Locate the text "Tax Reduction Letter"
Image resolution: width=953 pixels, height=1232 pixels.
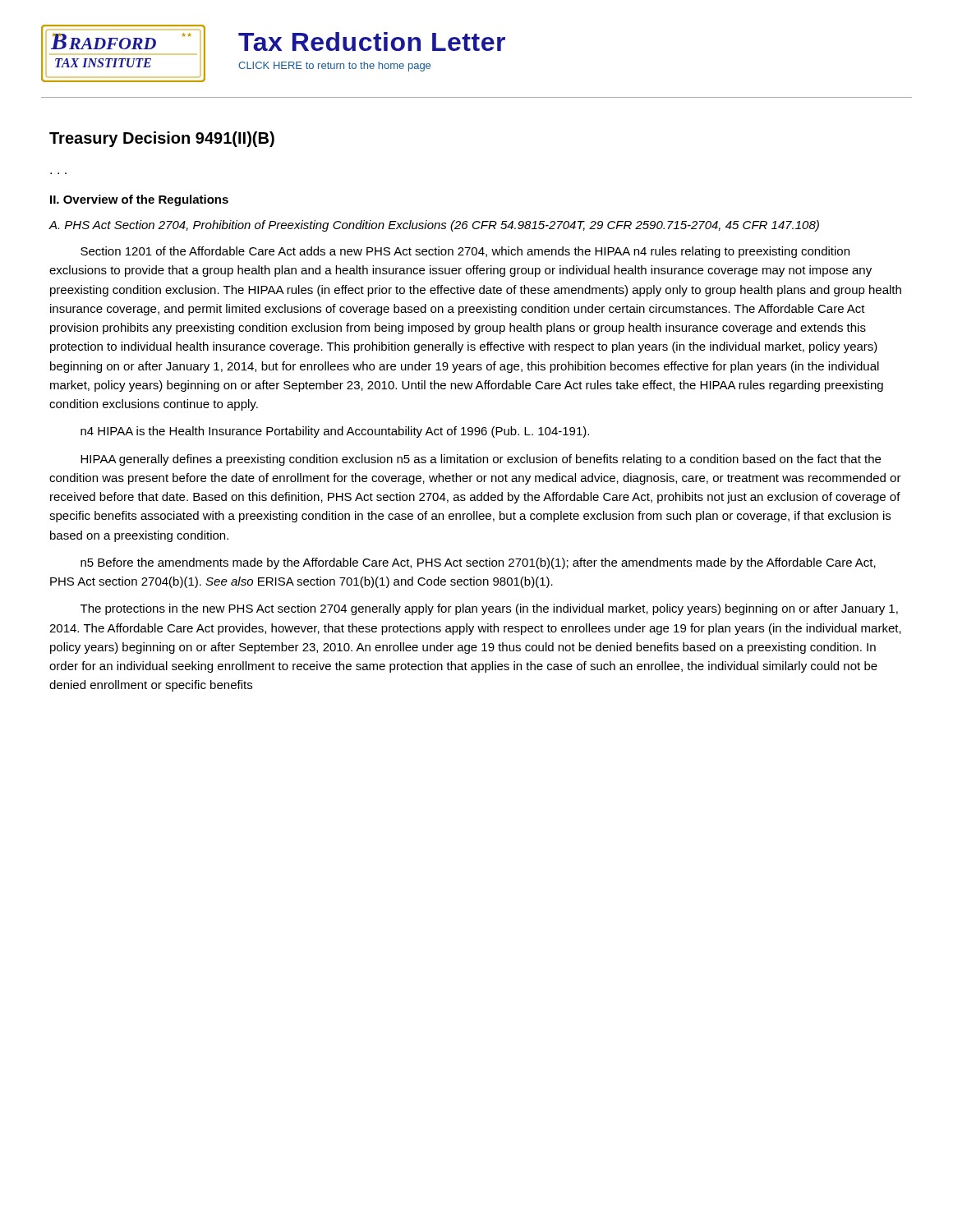click(372, 42)
